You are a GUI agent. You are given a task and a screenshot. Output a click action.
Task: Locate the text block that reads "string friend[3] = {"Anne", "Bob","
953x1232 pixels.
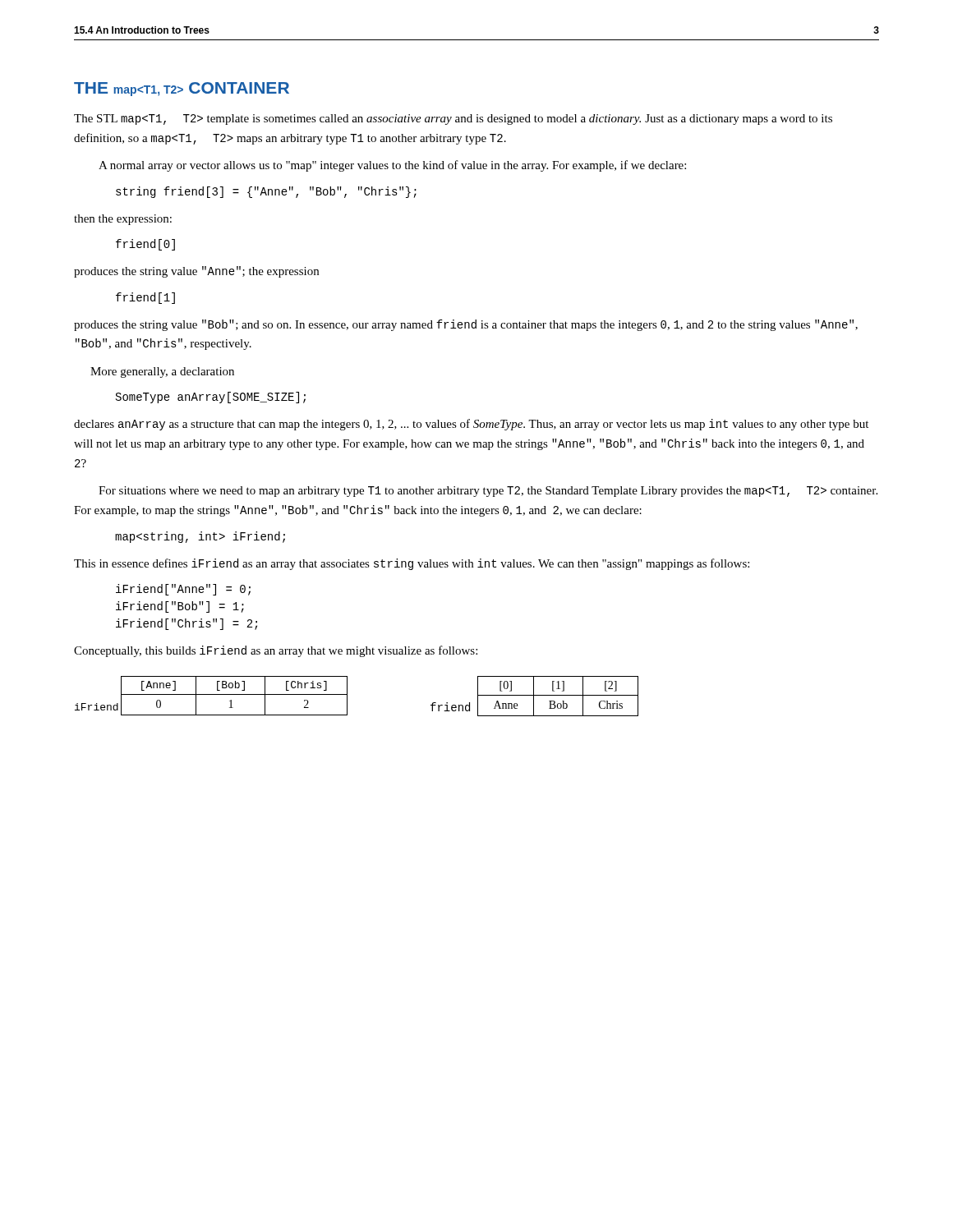tap(266, 192)
